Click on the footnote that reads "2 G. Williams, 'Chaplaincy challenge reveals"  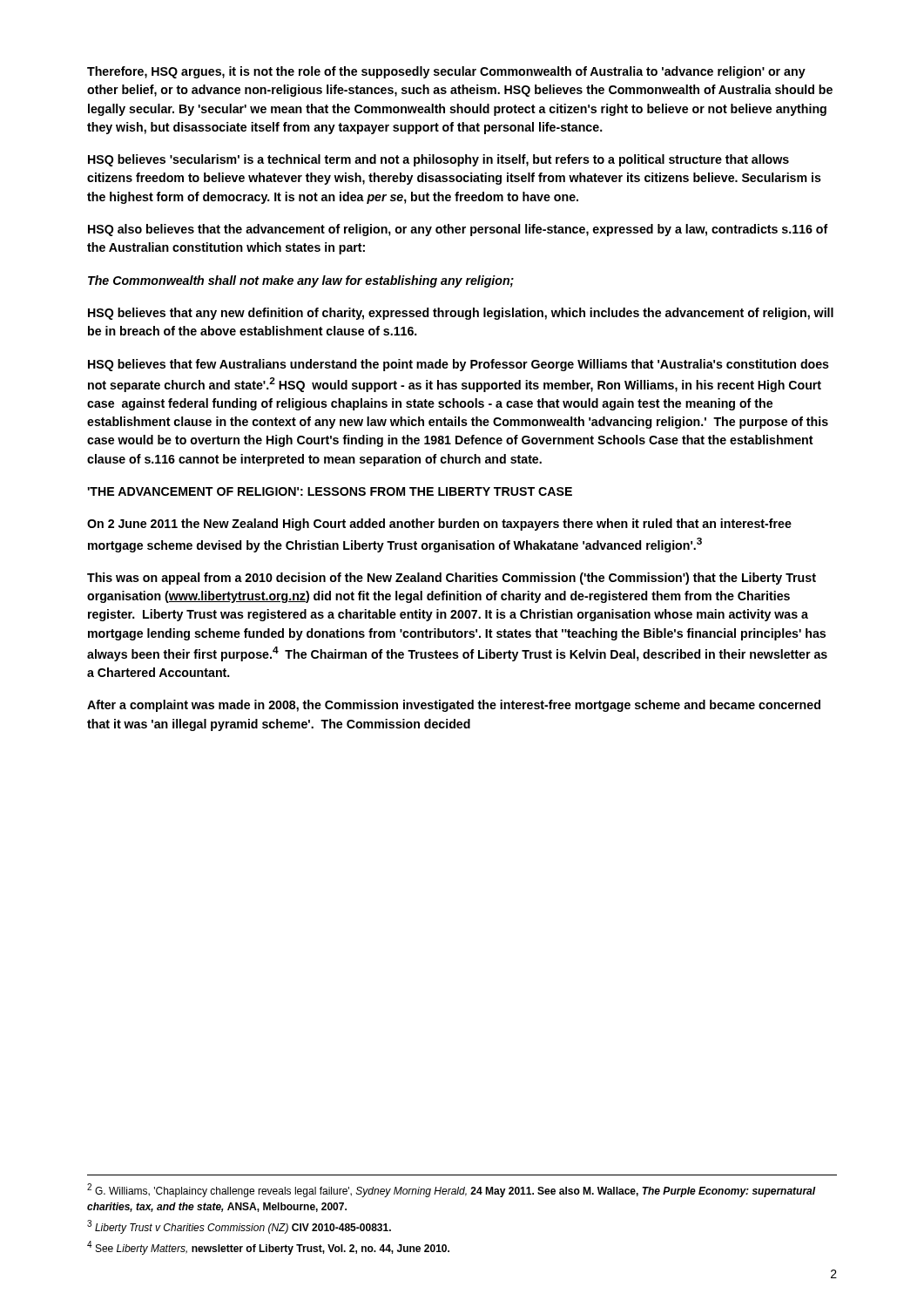pos(452,1190)
